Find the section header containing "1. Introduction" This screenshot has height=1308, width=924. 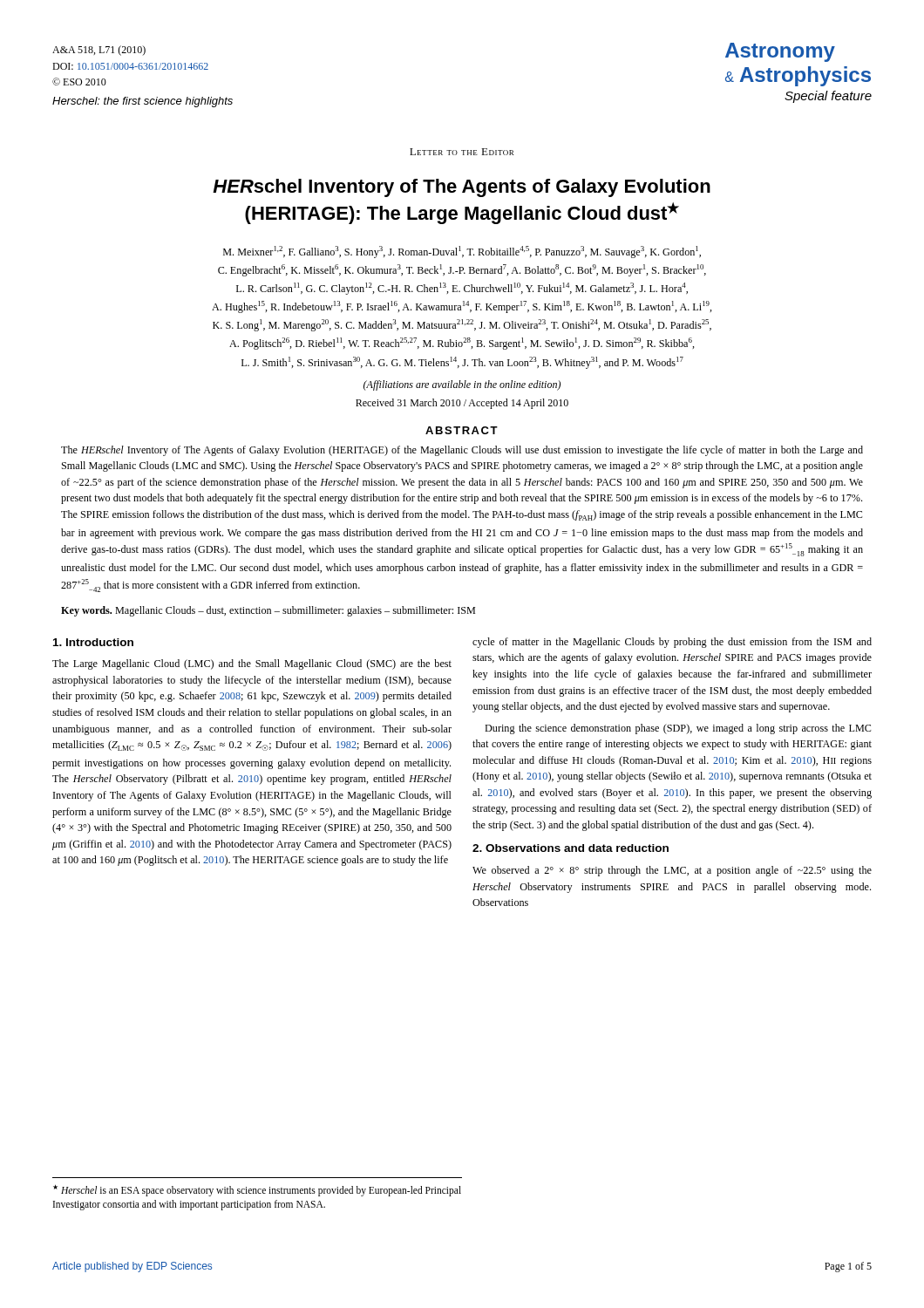click(93, 642)
